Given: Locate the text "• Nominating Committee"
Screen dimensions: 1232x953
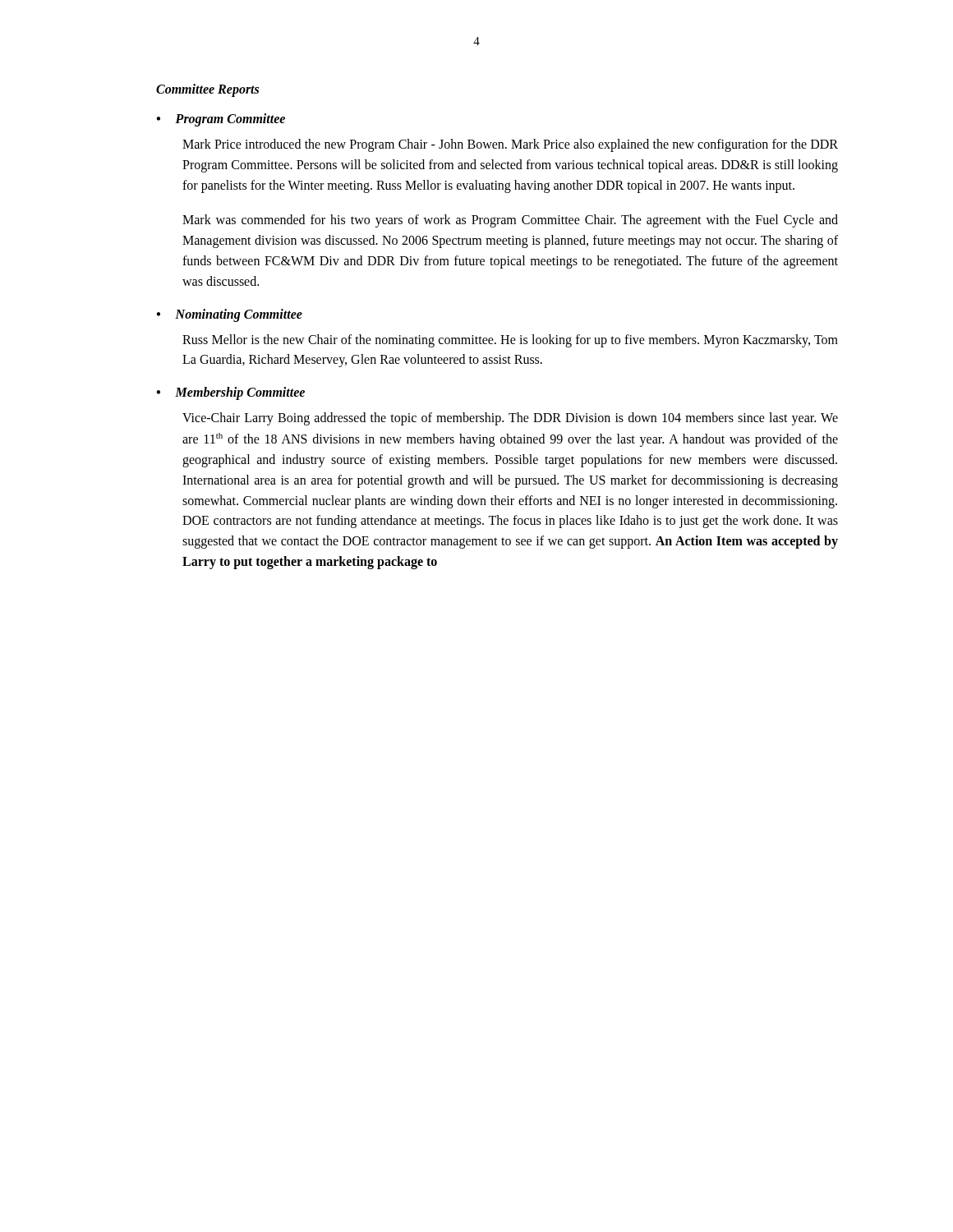Looking at the screenshot, I should [229, 314].
